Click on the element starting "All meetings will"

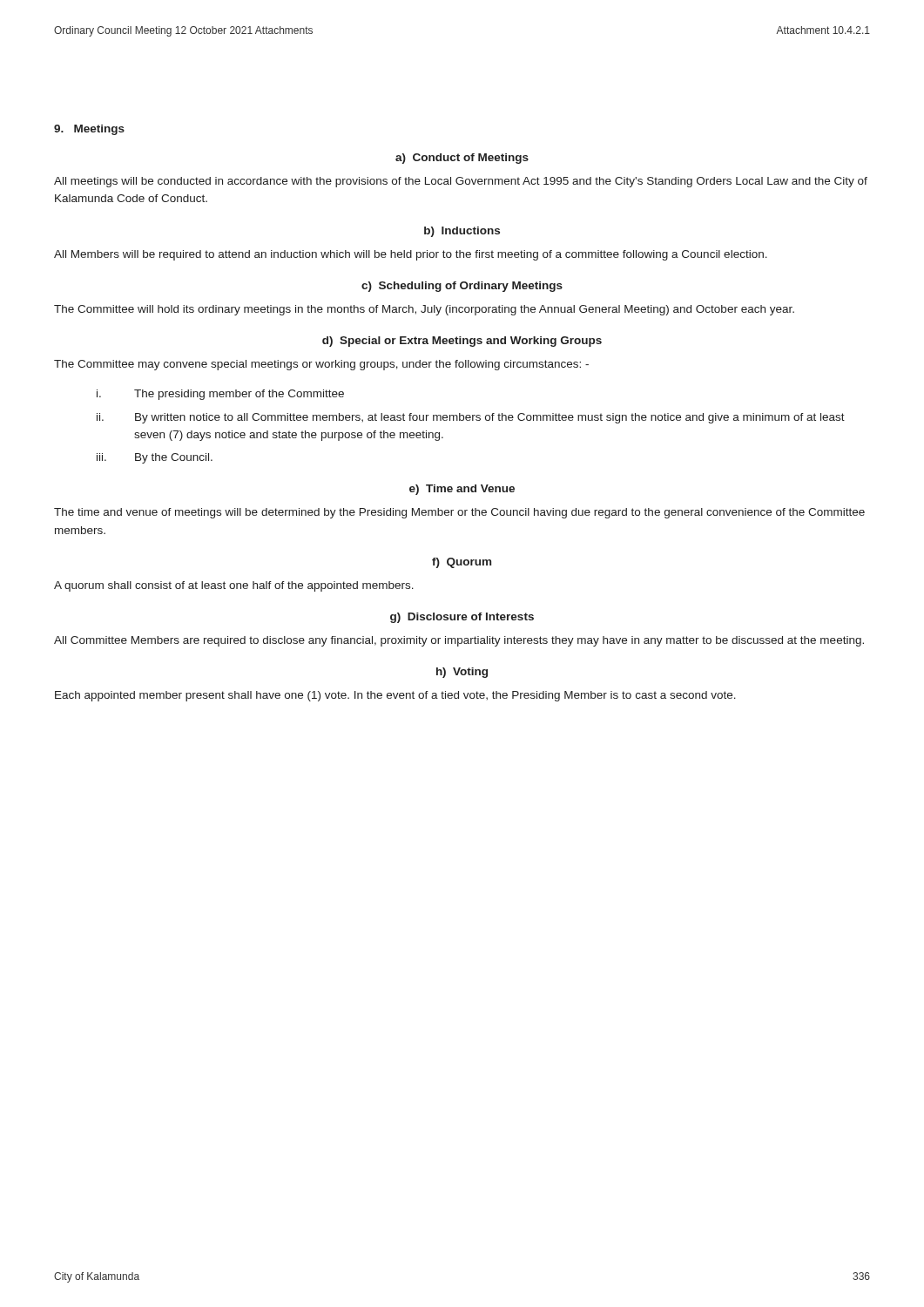click(461, 190)
